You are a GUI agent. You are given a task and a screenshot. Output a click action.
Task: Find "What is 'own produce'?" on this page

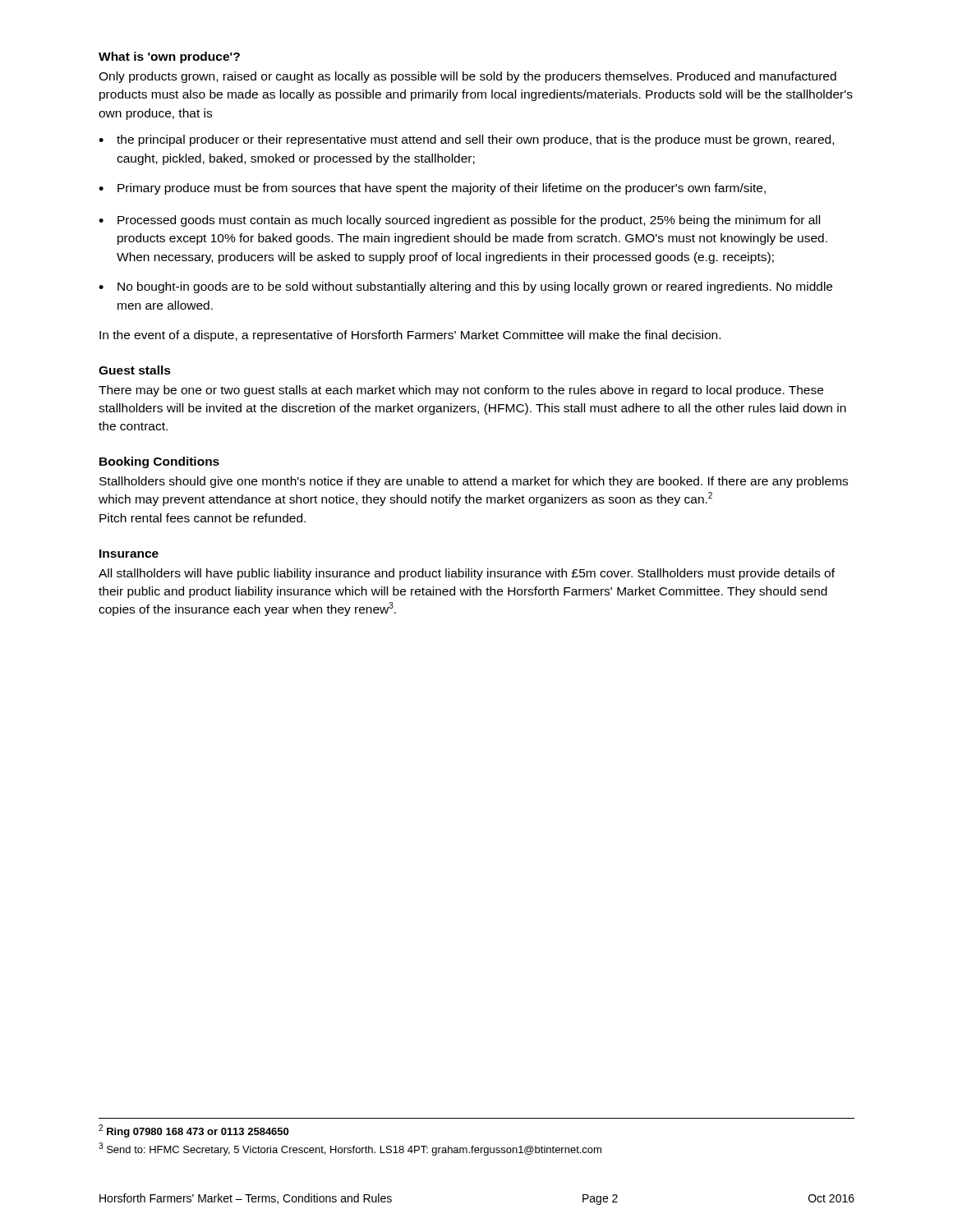pyautogui.click(x=169, y=56)
